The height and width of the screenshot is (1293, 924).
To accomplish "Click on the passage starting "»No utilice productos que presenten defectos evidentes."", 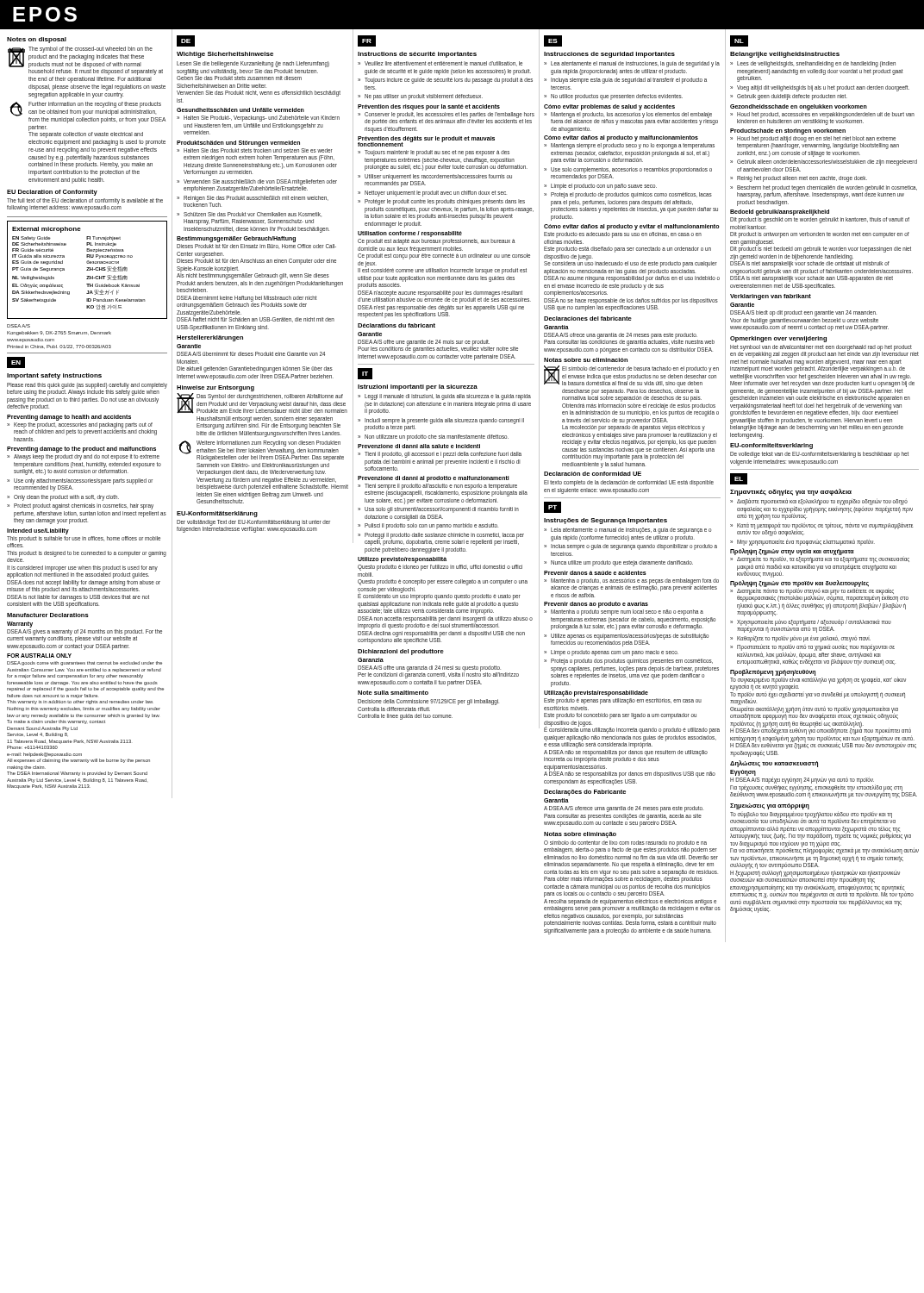I will coord(613,97).
